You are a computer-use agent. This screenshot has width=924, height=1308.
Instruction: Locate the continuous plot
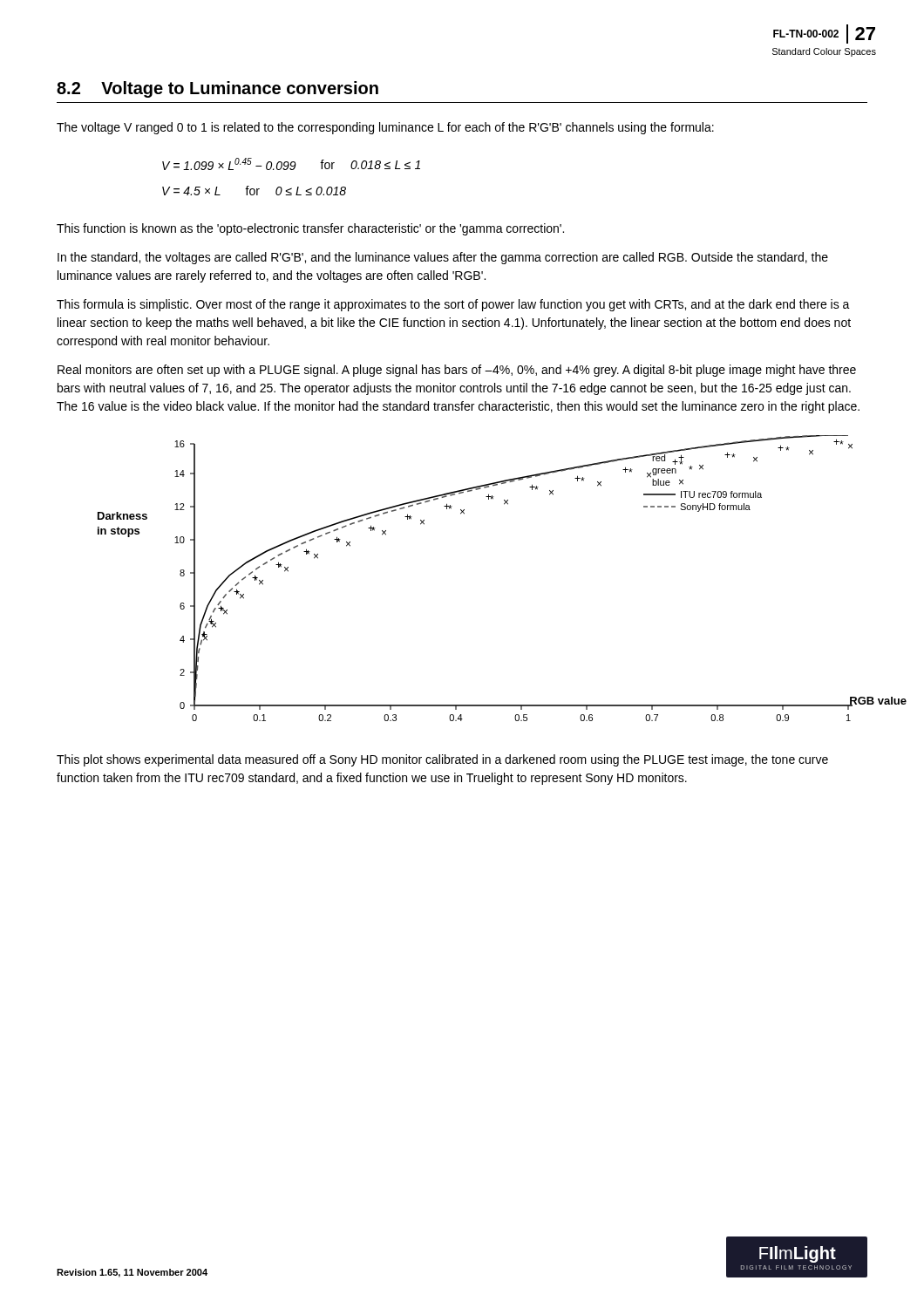click(x=483, y=588)
